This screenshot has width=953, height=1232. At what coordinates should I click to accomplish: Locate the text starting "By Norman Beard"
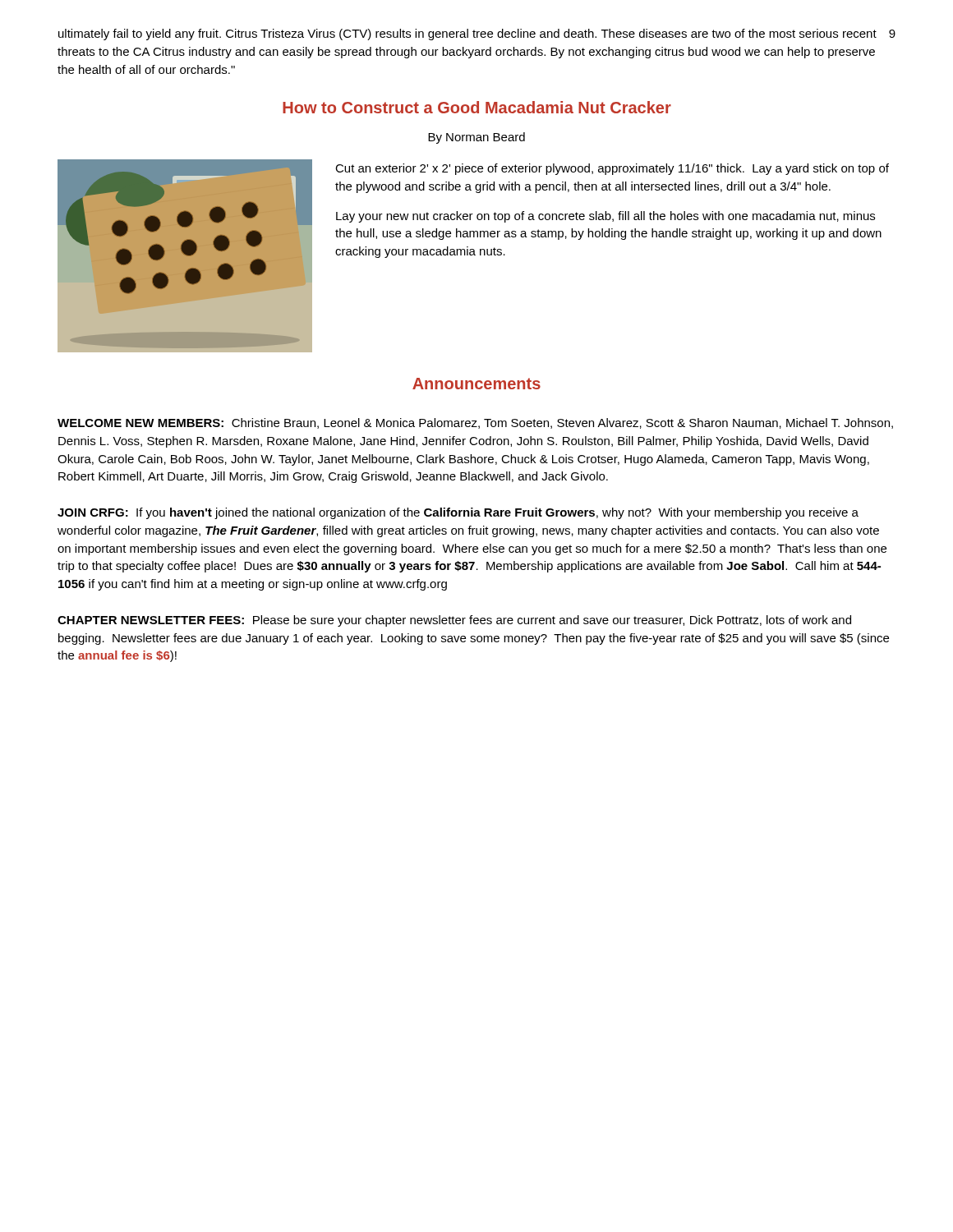point(476,137)
